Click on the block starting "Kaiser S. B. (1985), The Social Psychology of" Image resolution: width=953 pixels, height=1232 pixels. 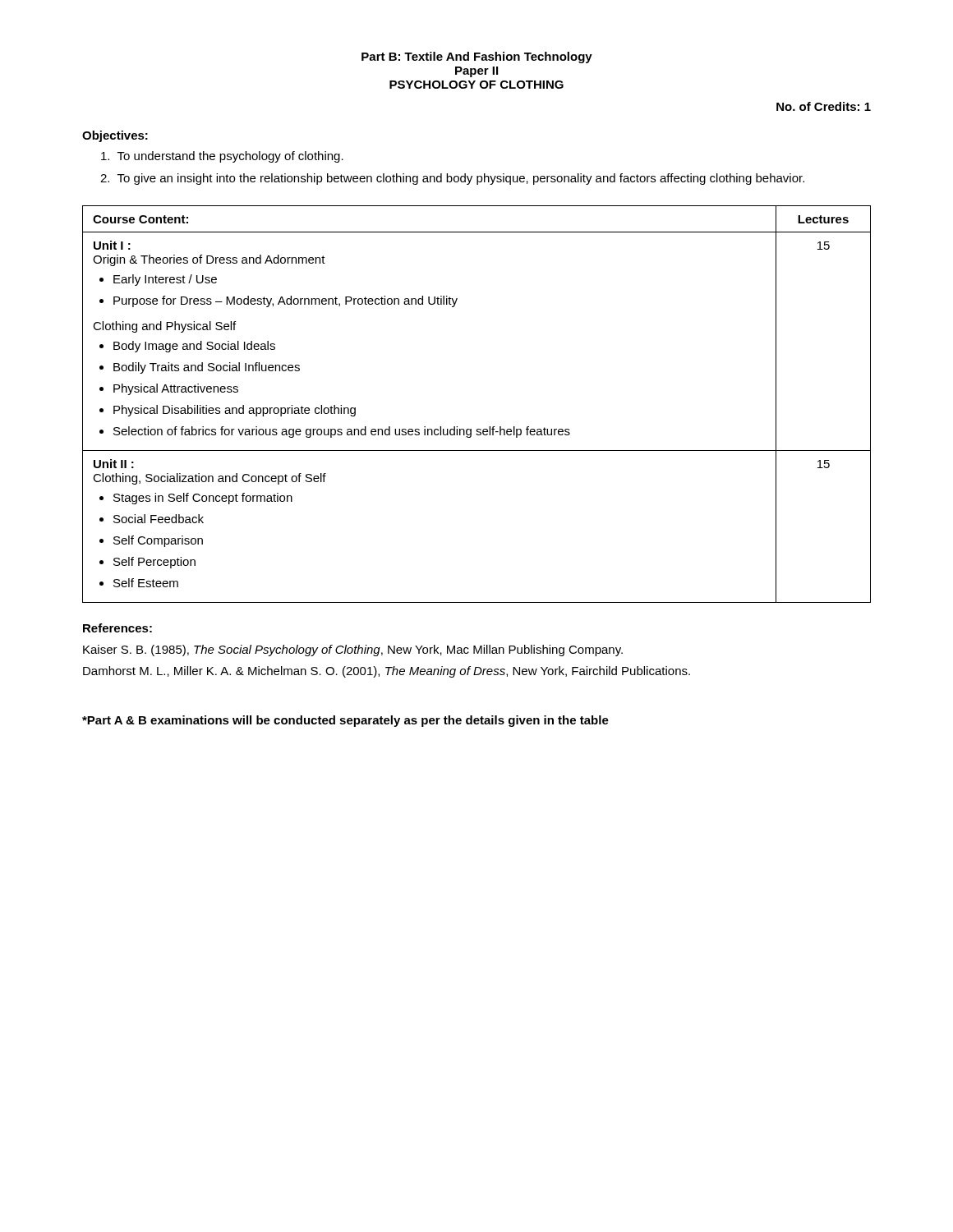point(353,649)
